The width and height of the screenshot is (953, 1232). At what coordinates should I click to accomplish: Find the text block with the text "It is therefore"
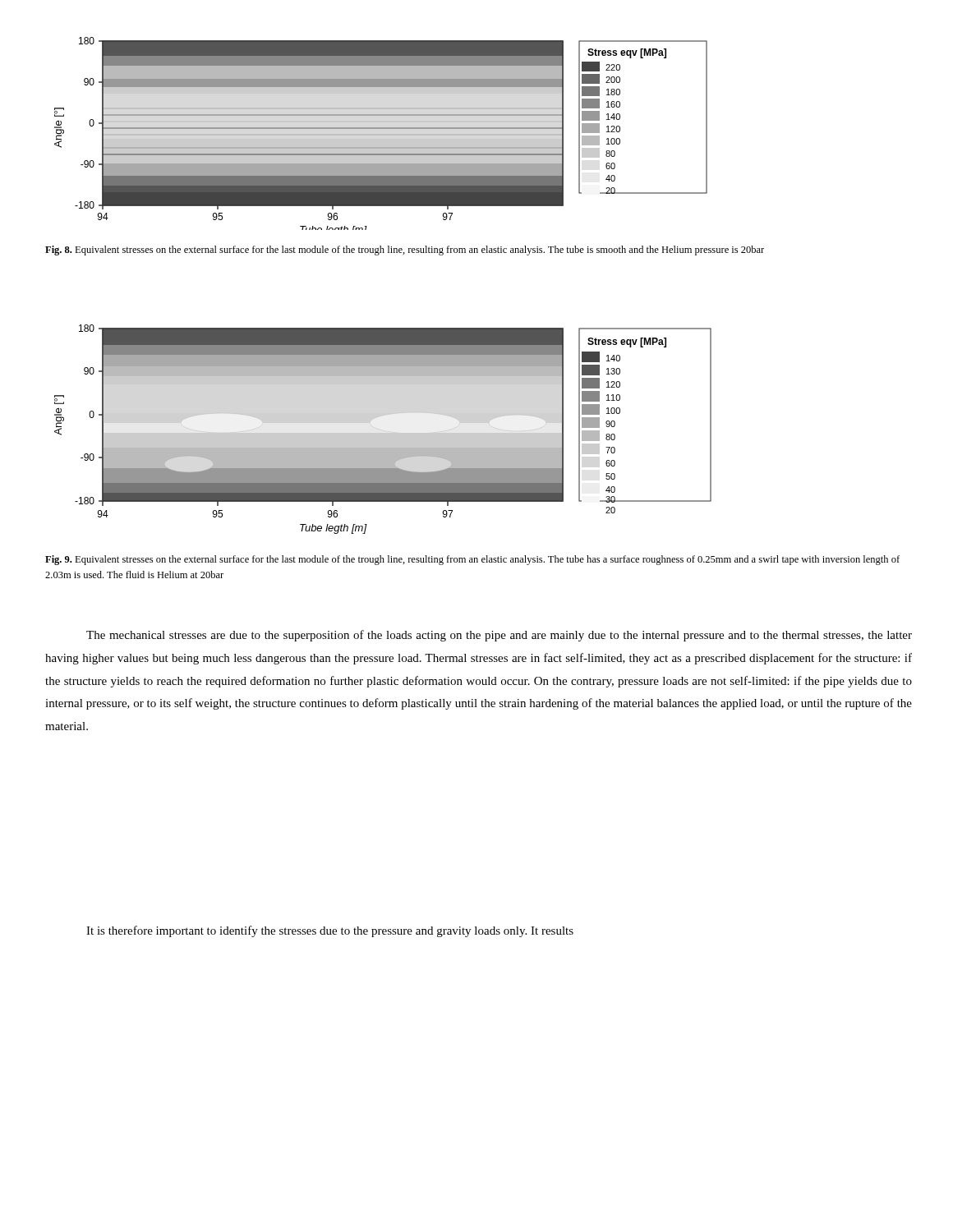(479, 931)
